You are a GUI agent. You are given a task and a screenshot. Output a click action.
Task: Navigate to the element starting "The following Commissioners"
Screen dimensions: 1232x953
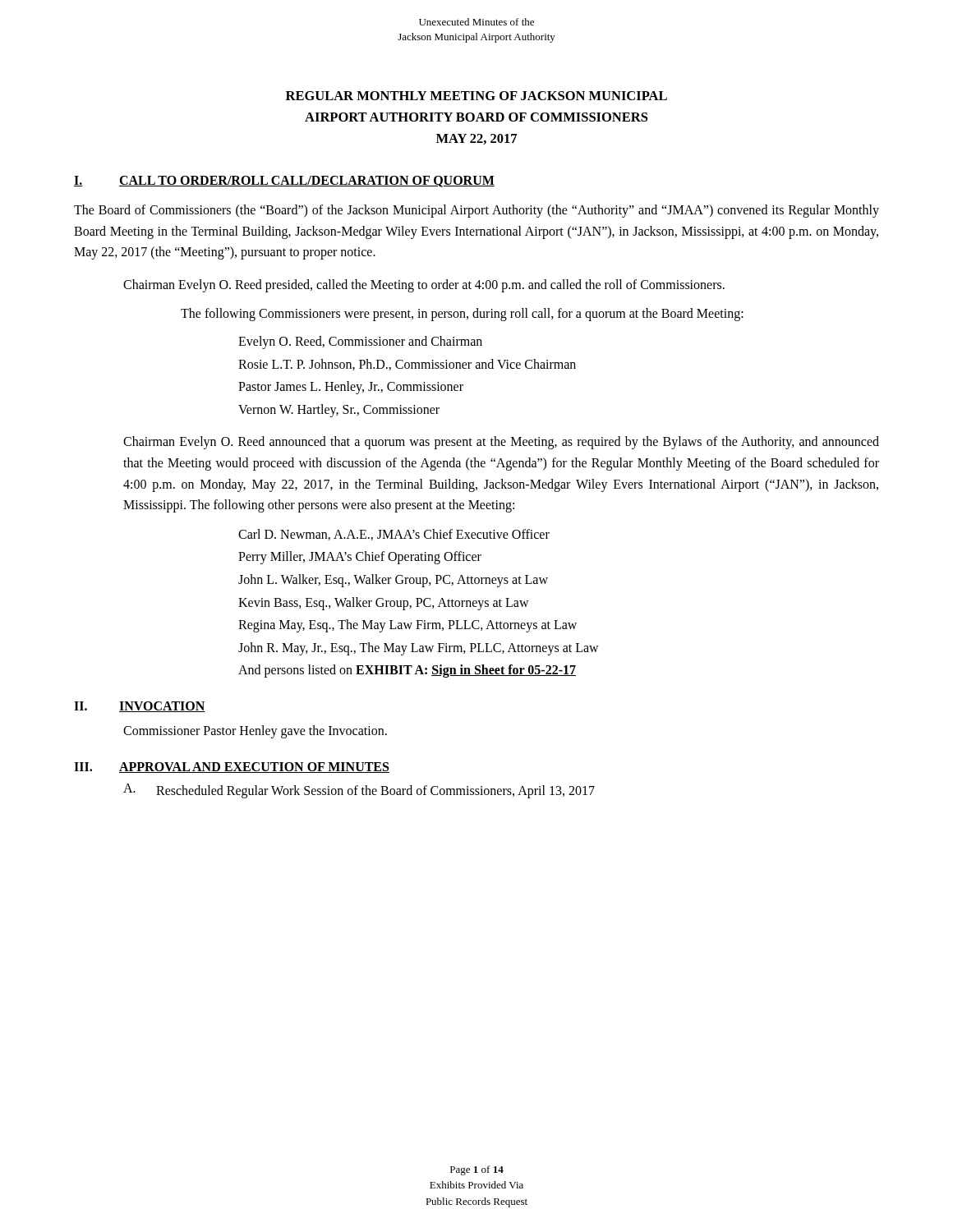click(x=462, y=314)
